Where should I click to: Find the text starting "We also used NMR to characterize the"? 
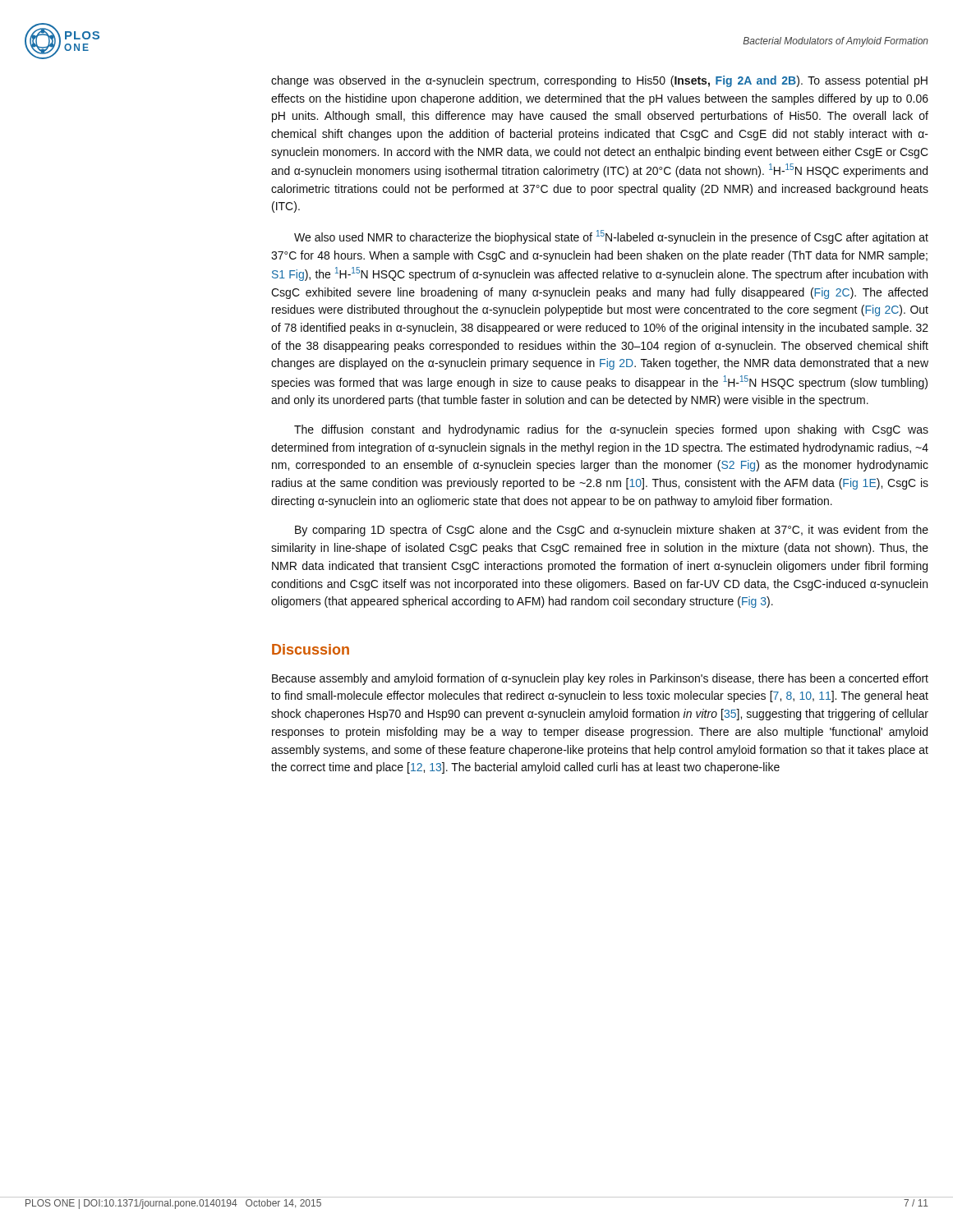(x=600, y=319)
